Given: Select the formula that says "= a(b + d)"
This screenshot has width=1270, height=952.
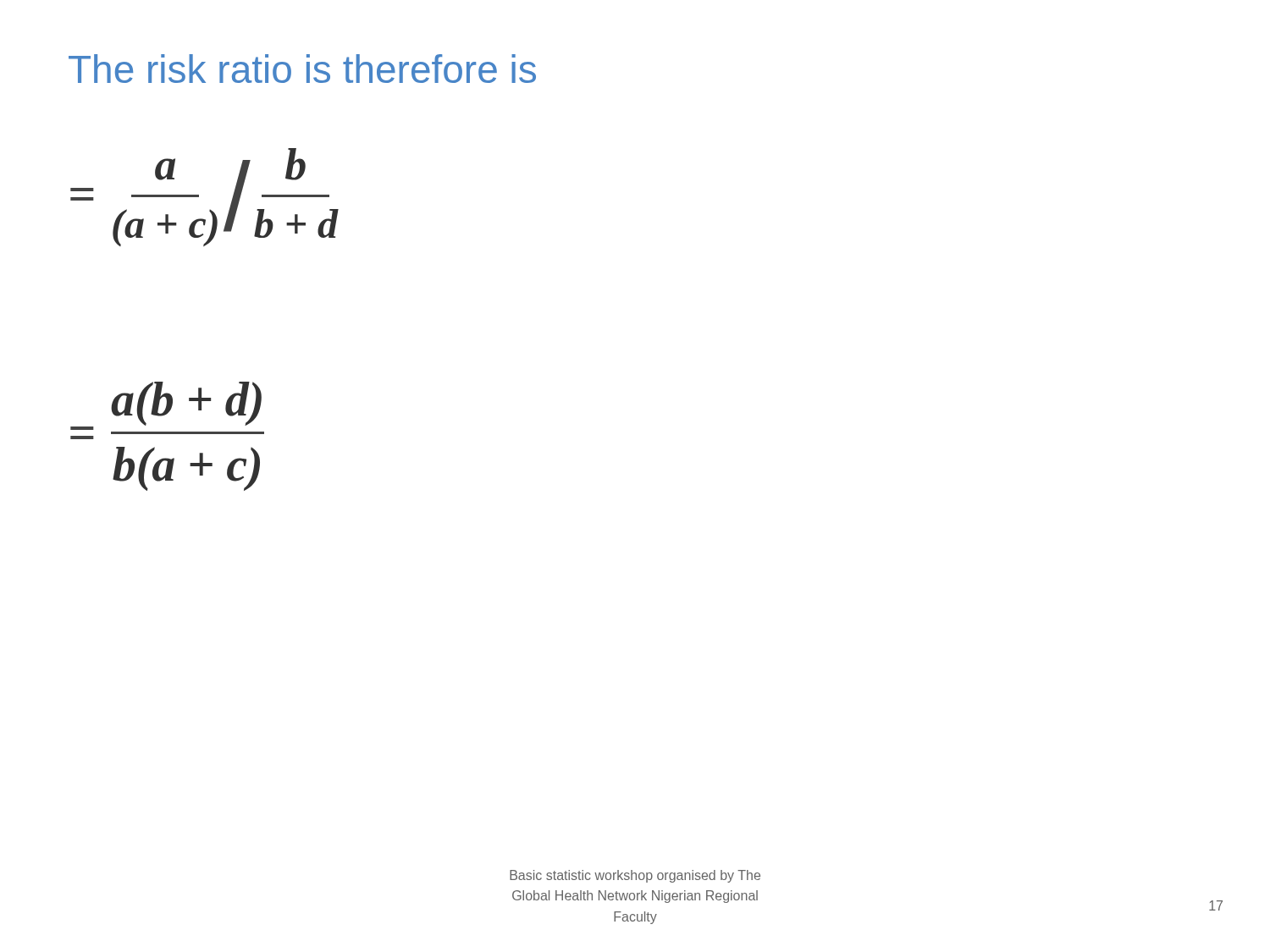Looking at the screenshot, I should 166,432.
